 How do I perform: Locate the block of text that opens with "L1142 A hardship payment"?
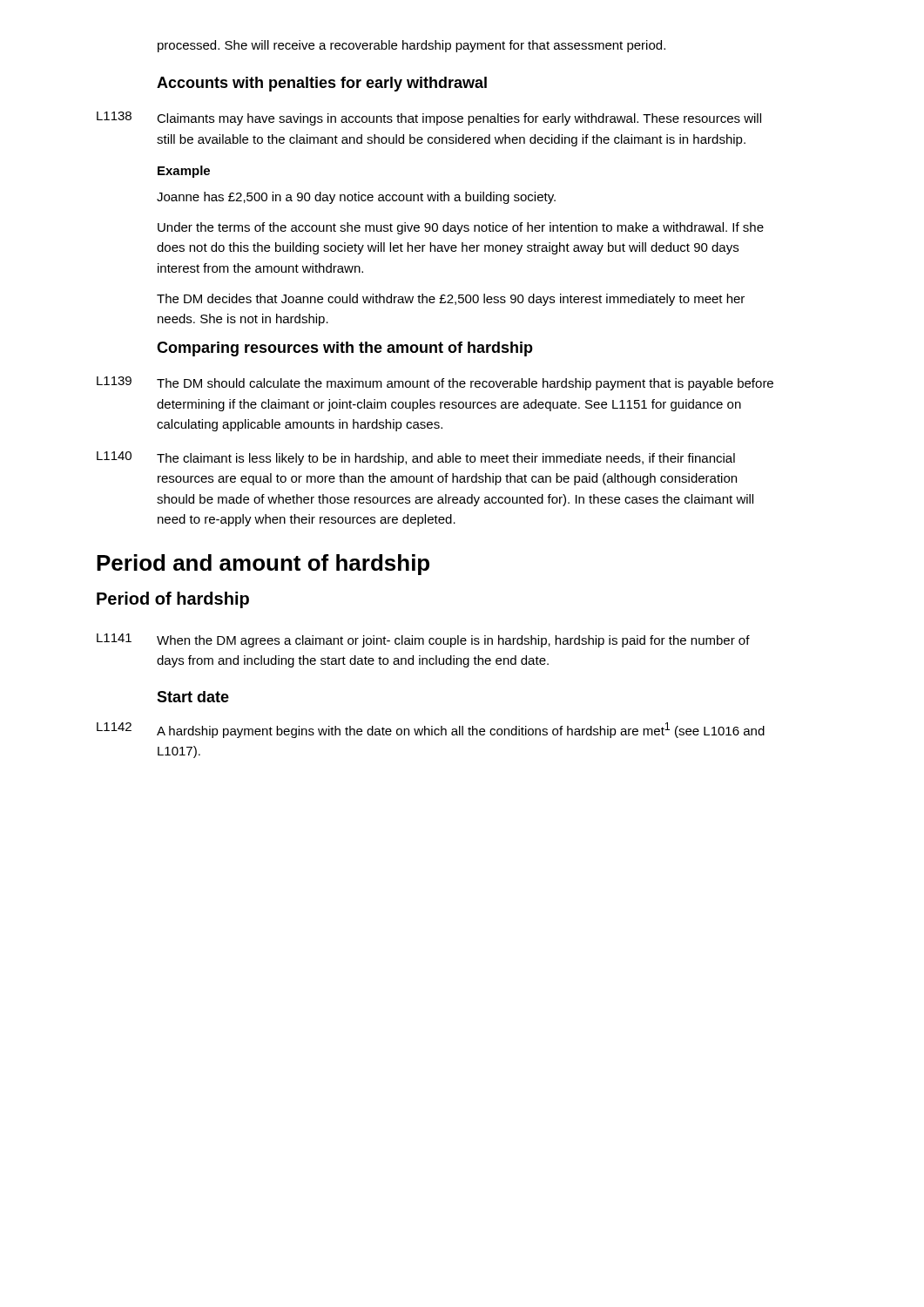tap(435, 740)
